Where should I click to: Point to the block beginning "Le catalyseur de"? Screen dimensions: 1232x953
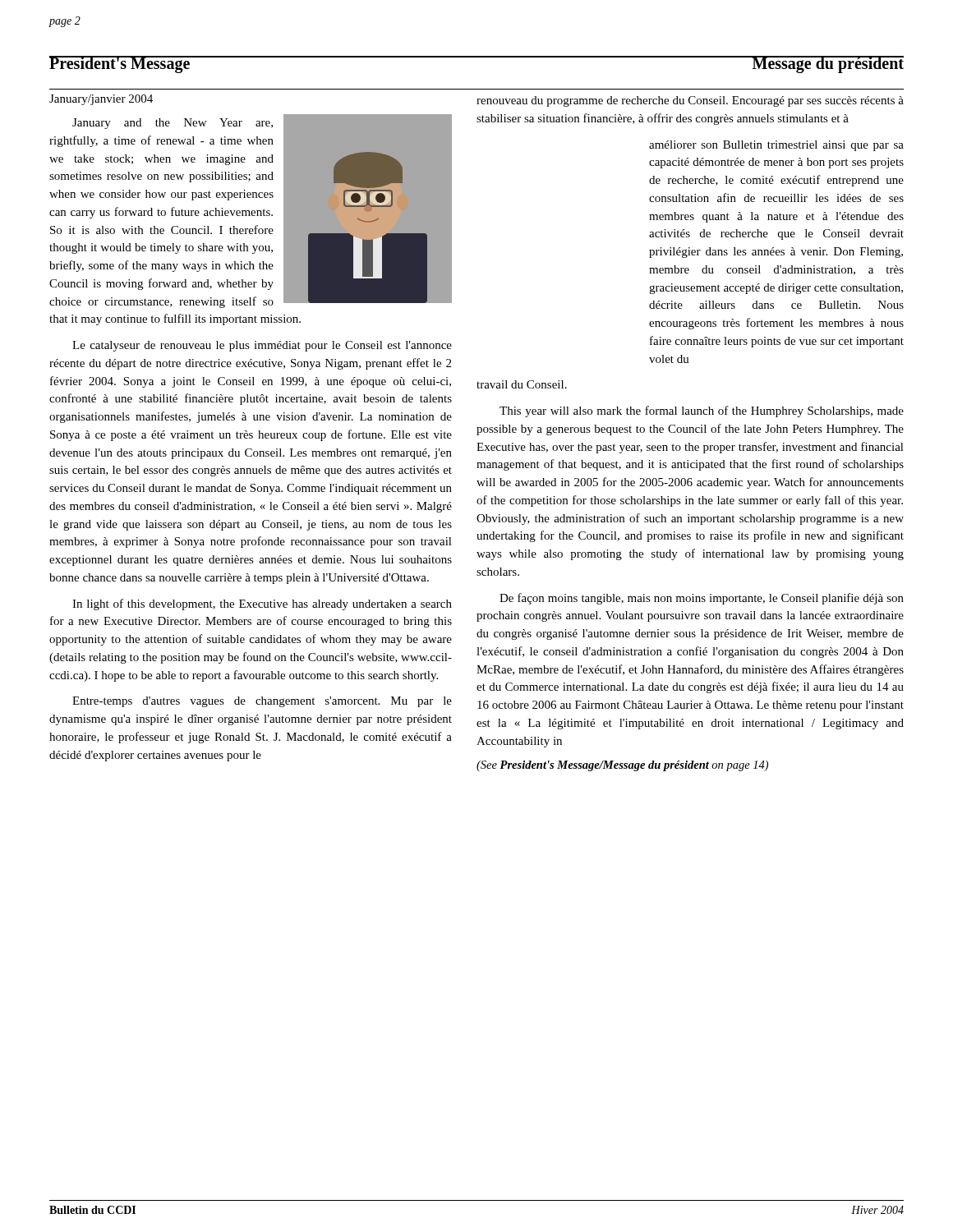(x=251, y=462)
